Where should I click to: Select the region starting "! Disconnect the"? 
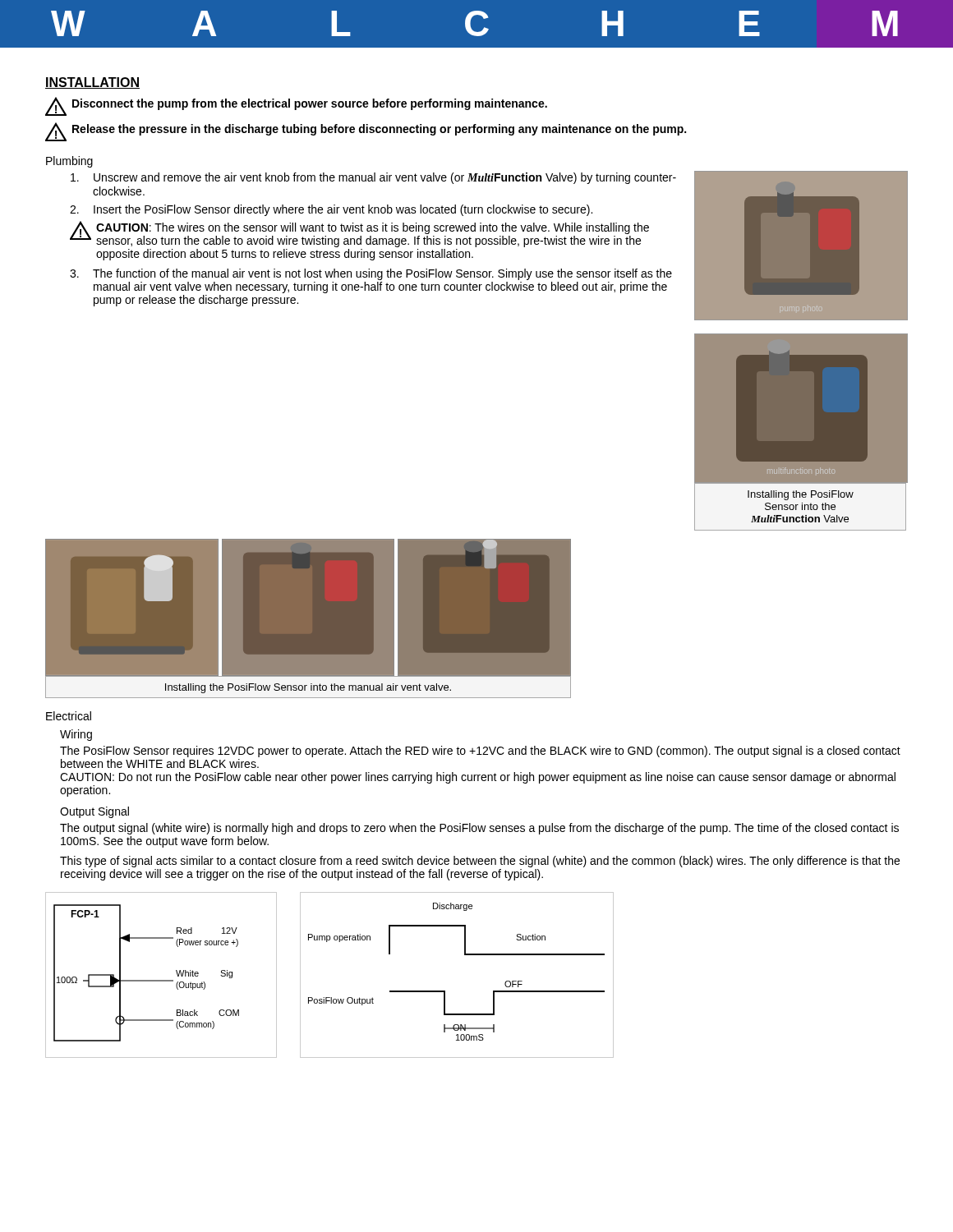tap(296, 108)
